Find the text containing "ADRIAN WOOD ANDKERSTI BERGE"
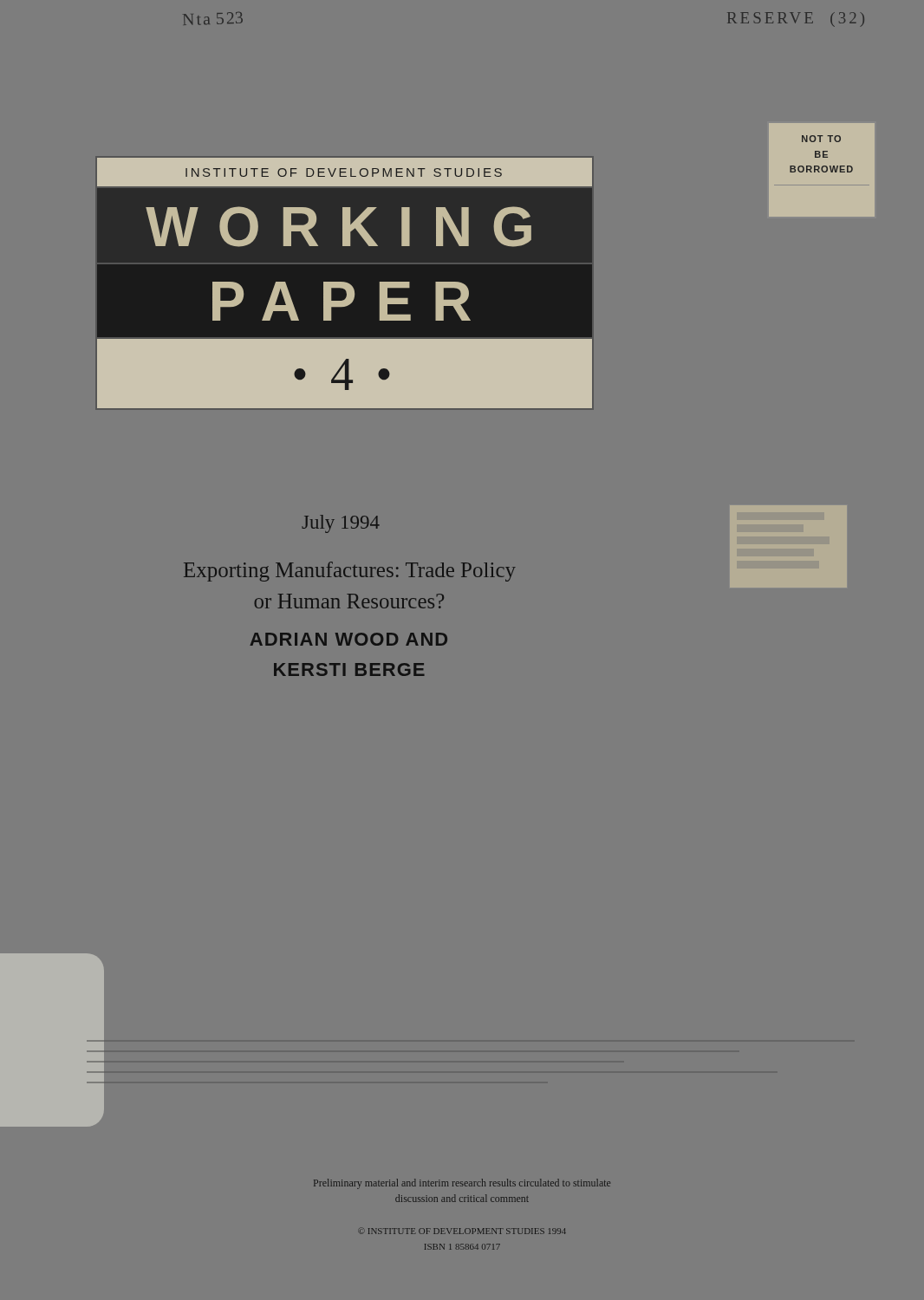 (349, 654)
